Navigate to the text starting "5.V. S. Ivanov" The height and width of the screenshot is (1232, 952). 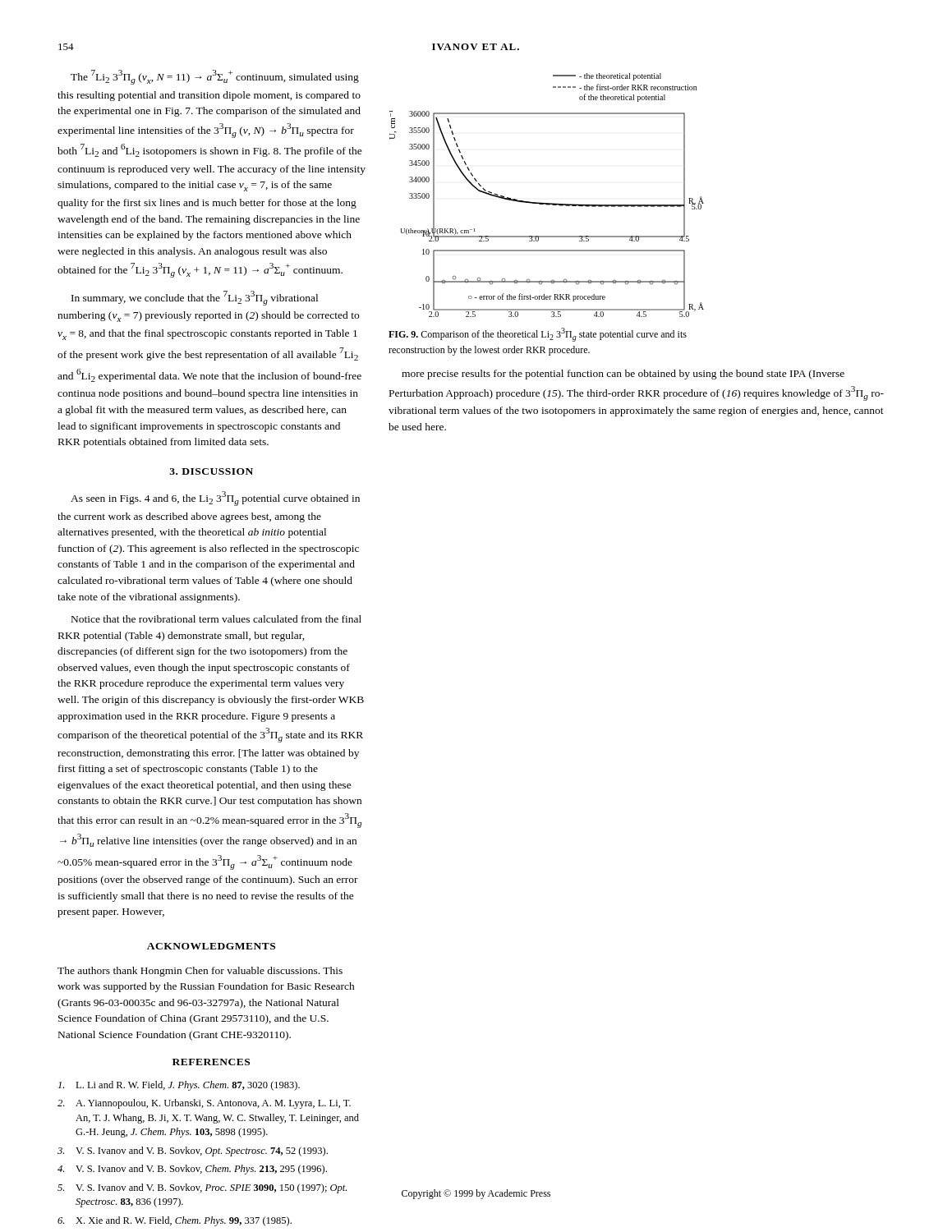coord(212,1195)
